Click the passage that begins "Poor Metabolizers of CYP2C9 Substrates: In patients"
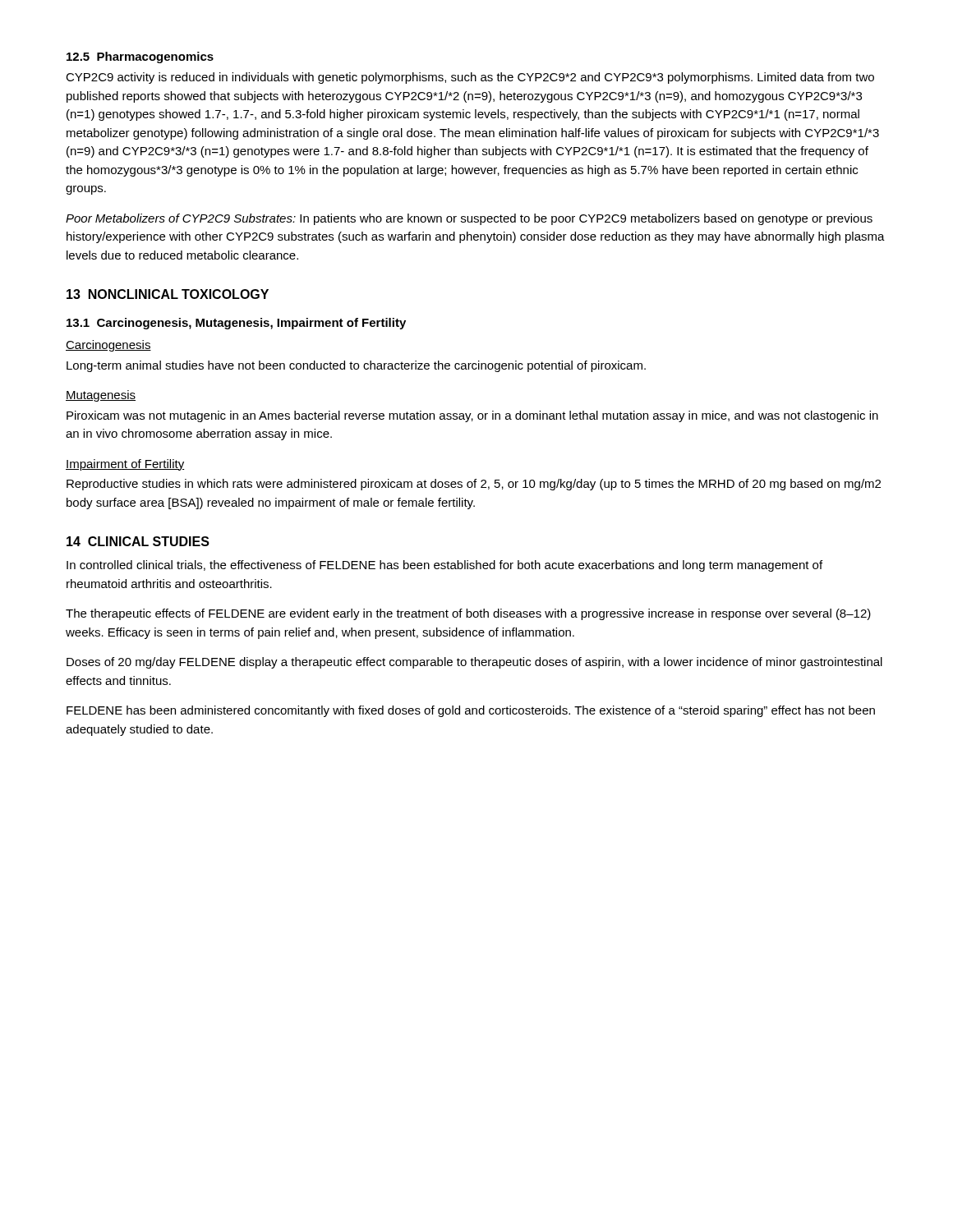Screen dimensions: 1232x953 coord(475,236)
